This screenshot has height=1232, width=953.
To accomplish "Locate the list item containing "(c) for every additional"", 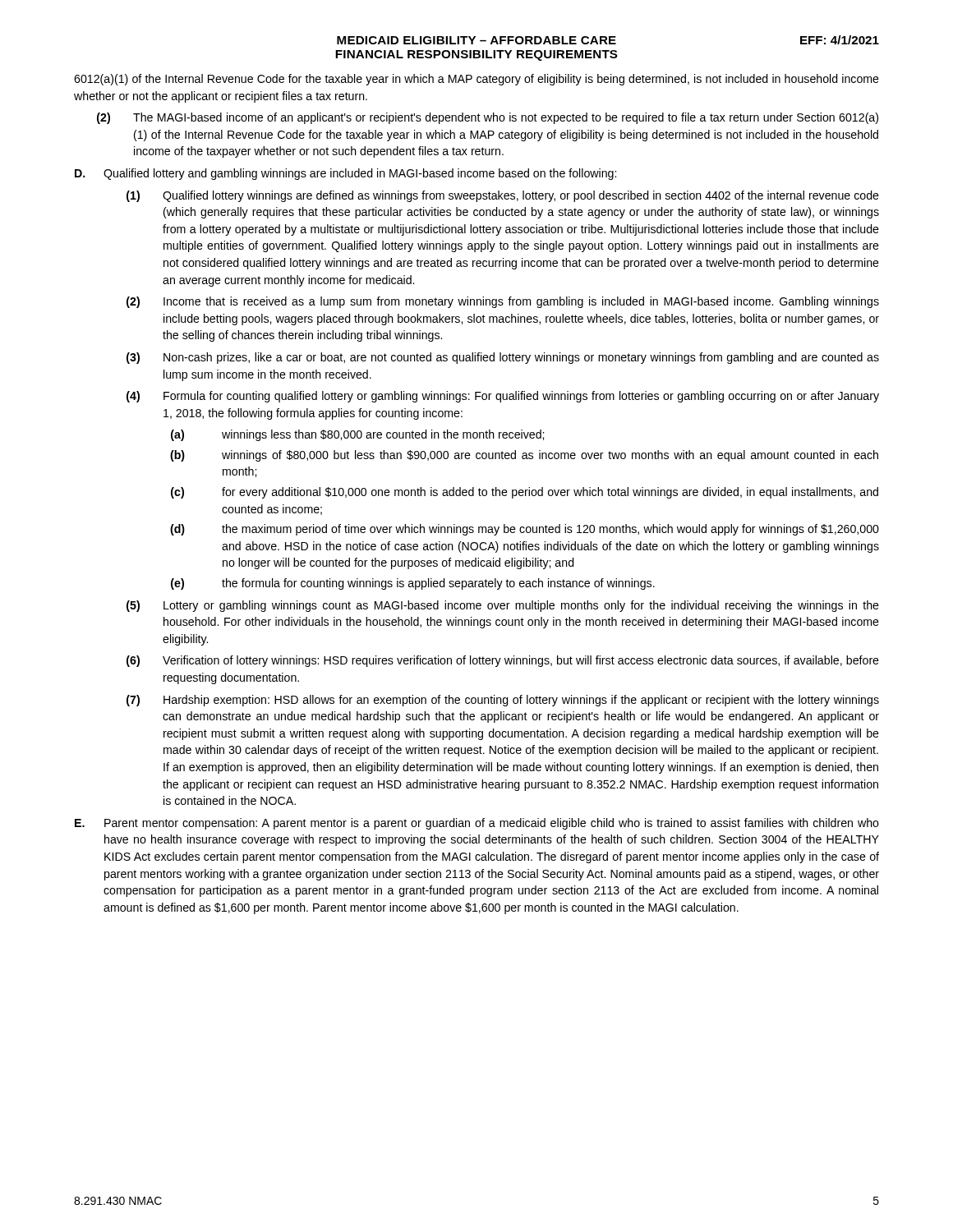I will [x=476, y=501].
